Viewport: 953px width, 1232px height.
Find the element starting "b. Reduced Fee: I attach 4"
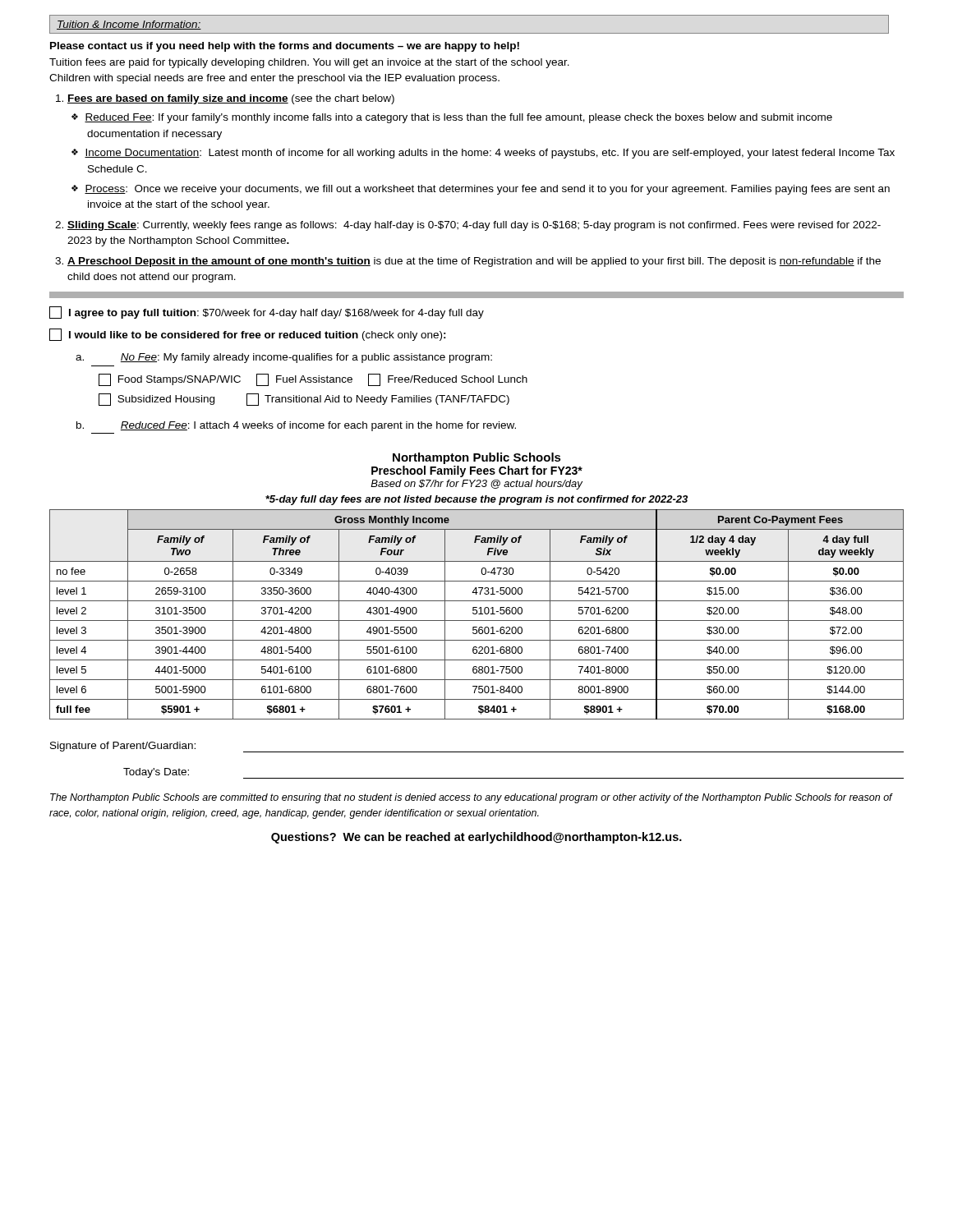[x=296, y=426]
